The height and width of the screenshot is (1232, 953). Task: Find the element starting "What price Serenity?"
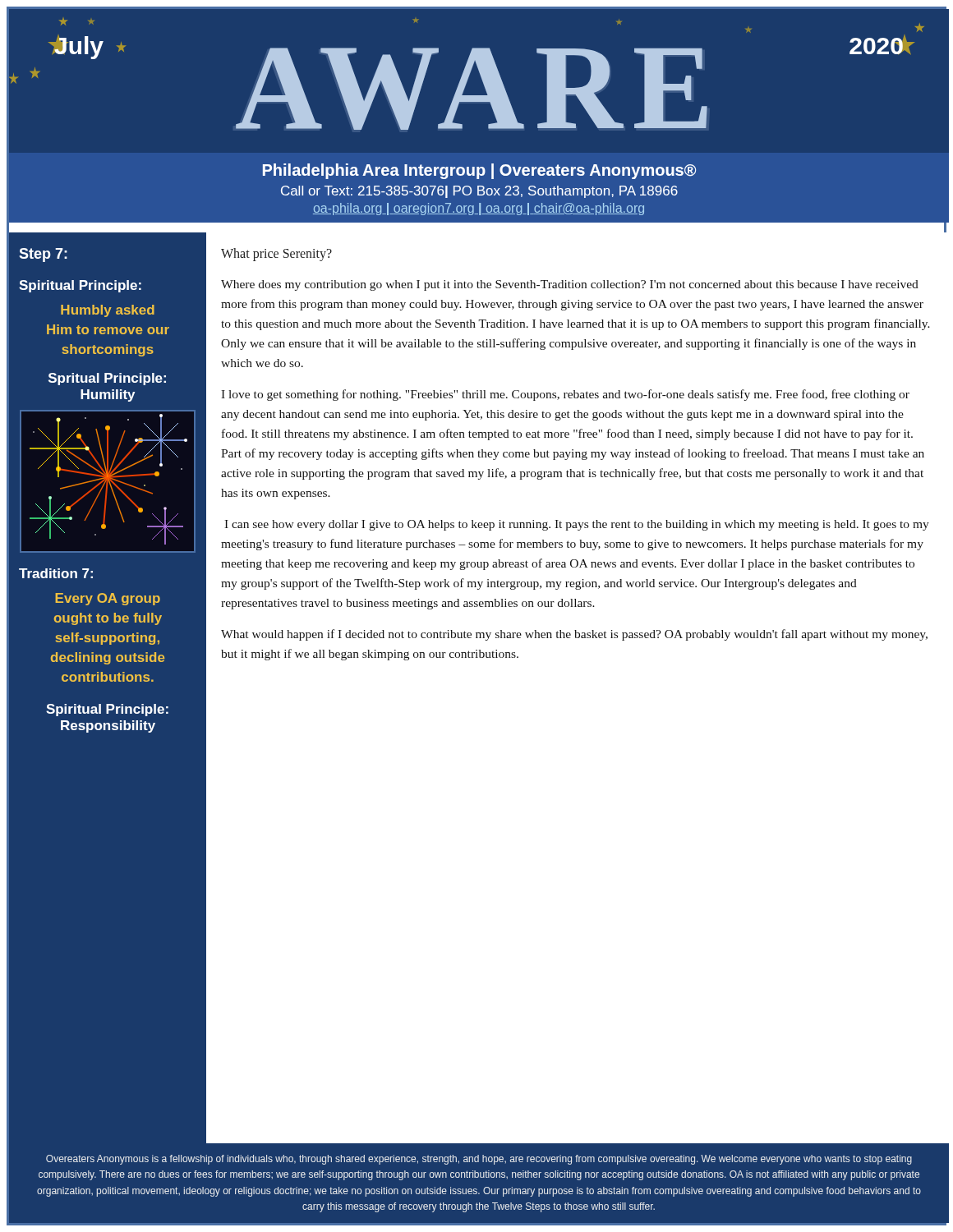(x=276, y=253)
